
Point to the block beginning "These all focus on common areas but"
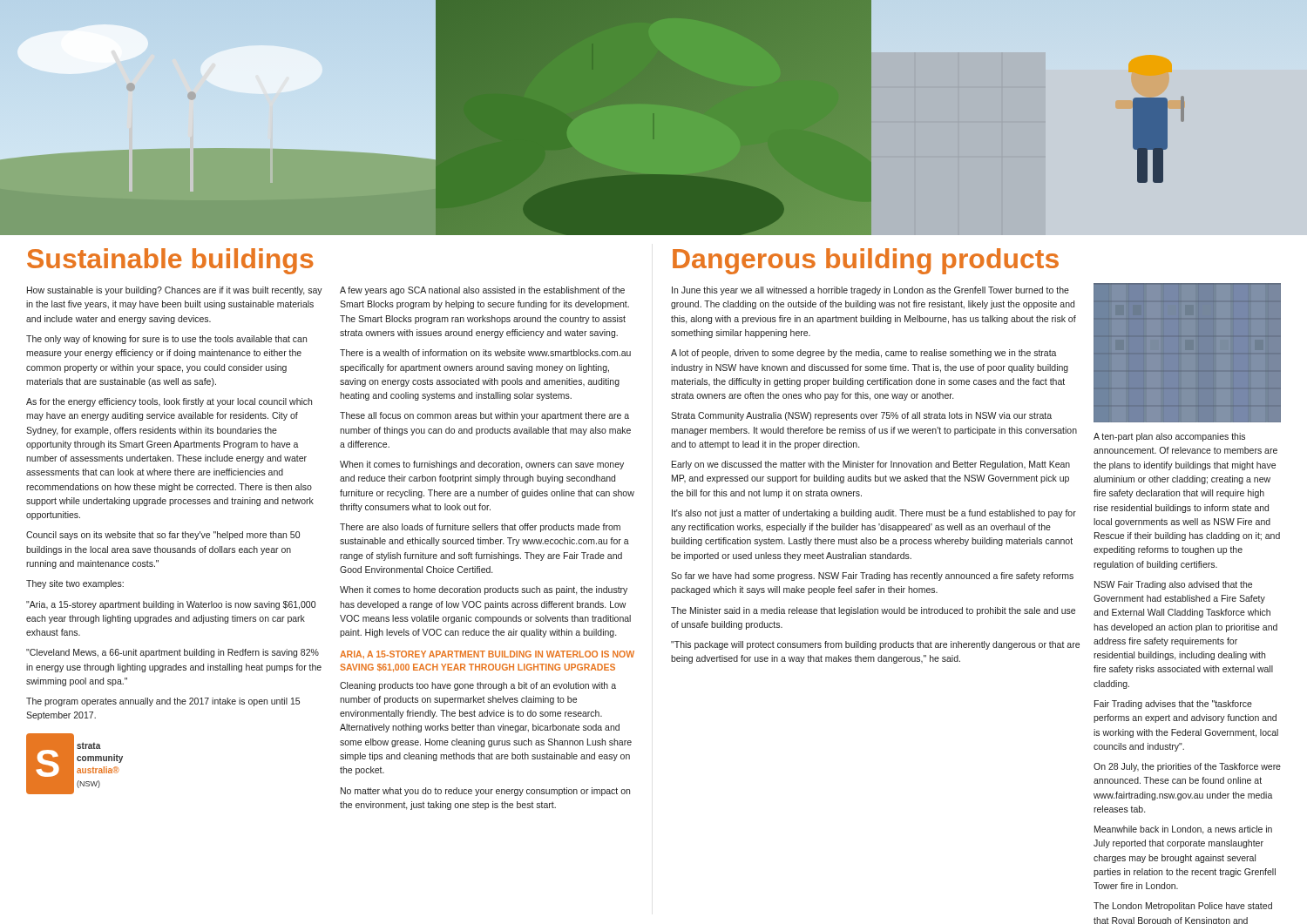(x=486, y=430)
